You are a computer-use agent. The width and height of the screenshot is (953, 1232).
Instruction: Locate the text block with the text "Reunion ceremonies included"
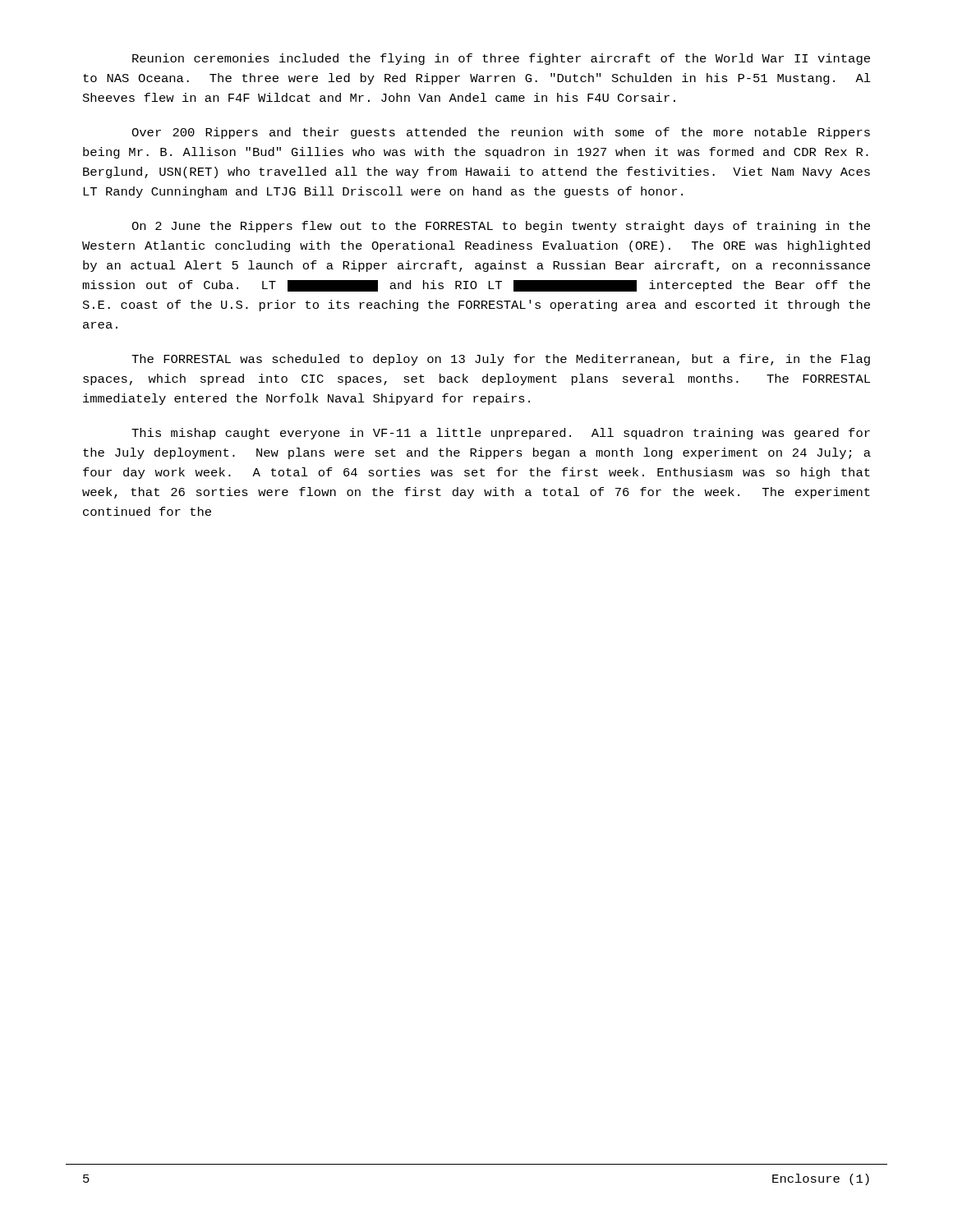(x=476, y=79)
